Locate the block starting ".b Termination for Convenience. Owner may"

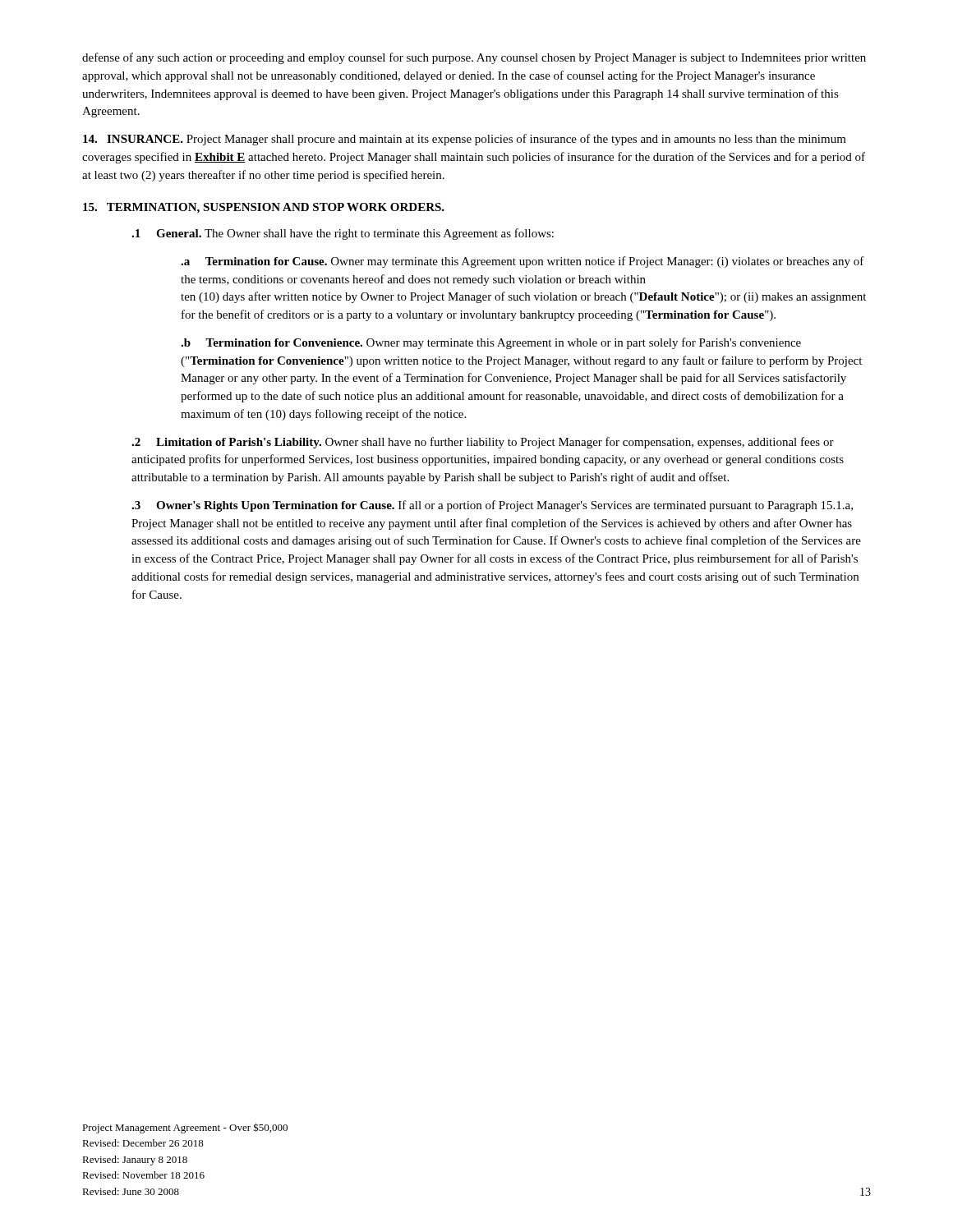pyautogui.click(x=526, y=379)
